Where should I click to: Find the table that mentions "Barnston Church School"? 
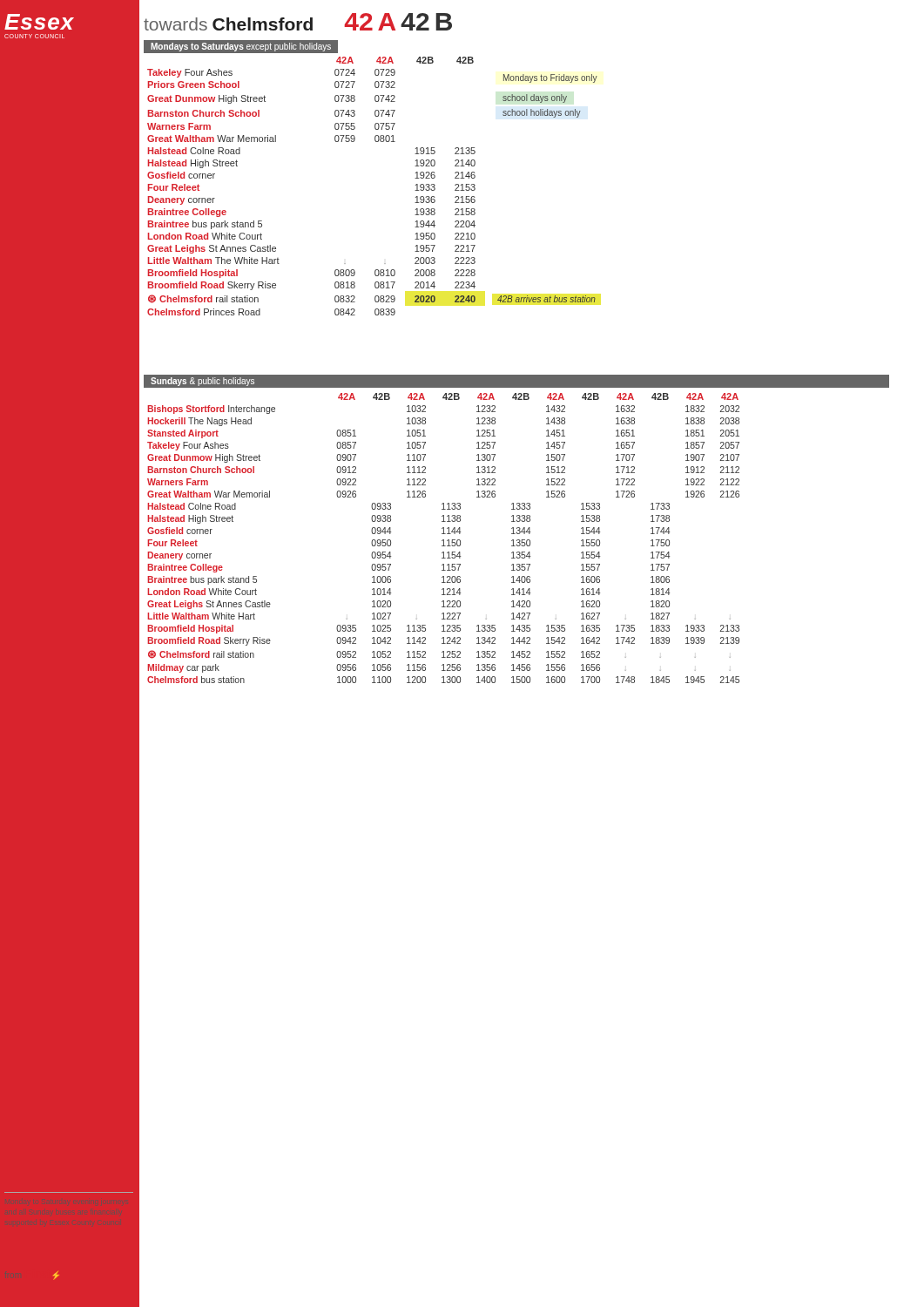(531, 538)
